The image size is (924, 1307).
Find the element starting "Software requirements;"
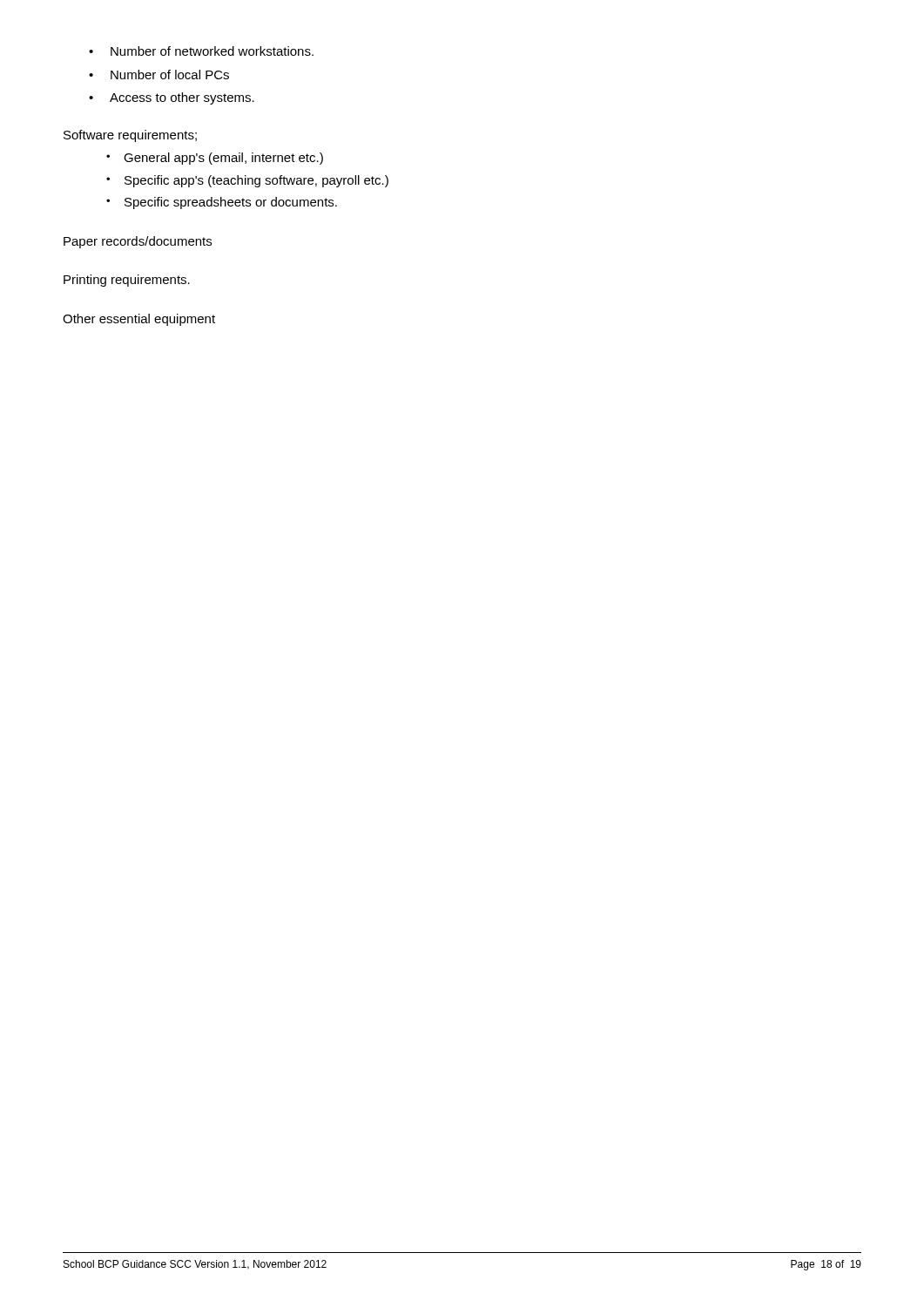[130, 134]
